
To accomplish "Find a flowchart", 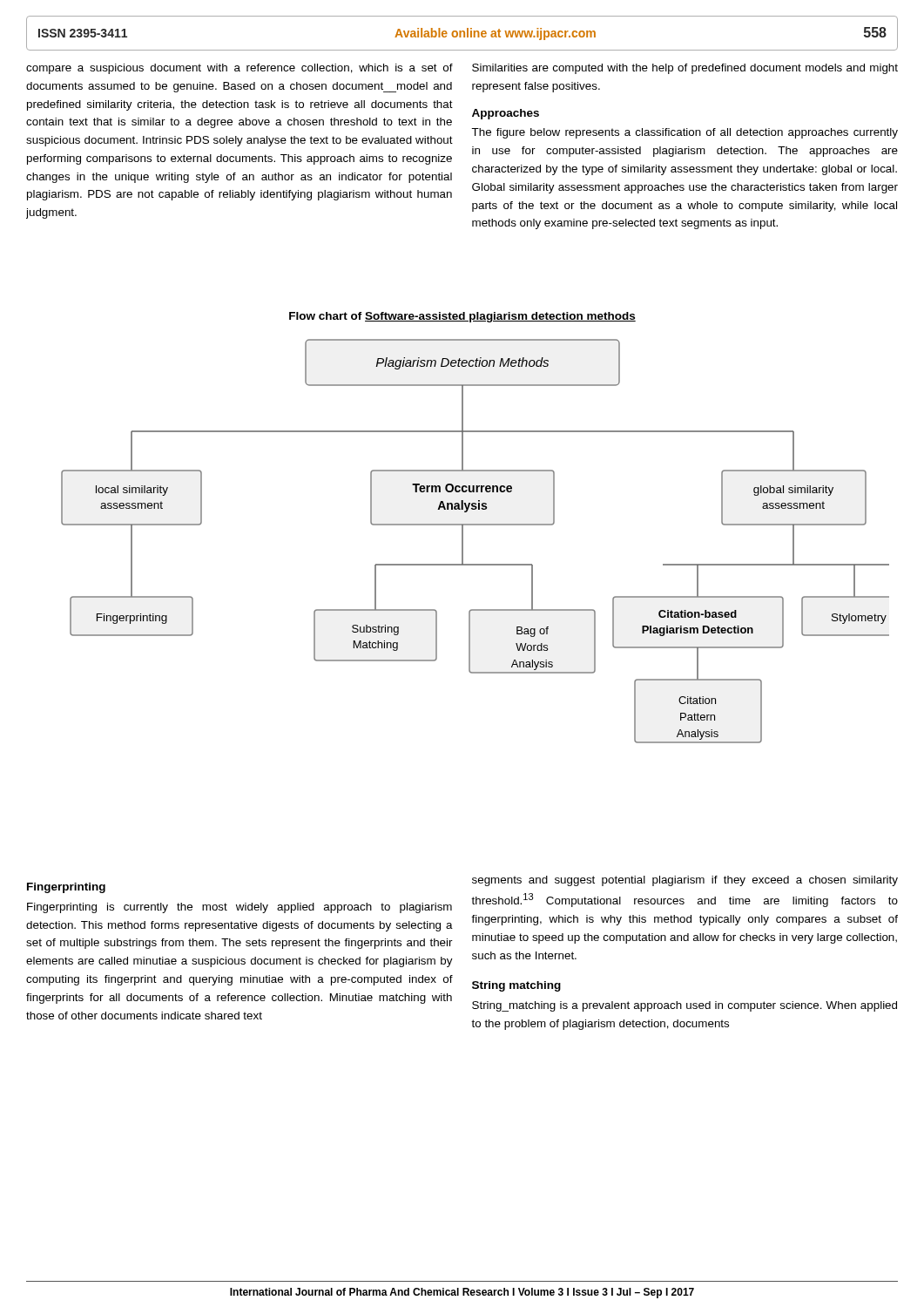I will 462,581.
